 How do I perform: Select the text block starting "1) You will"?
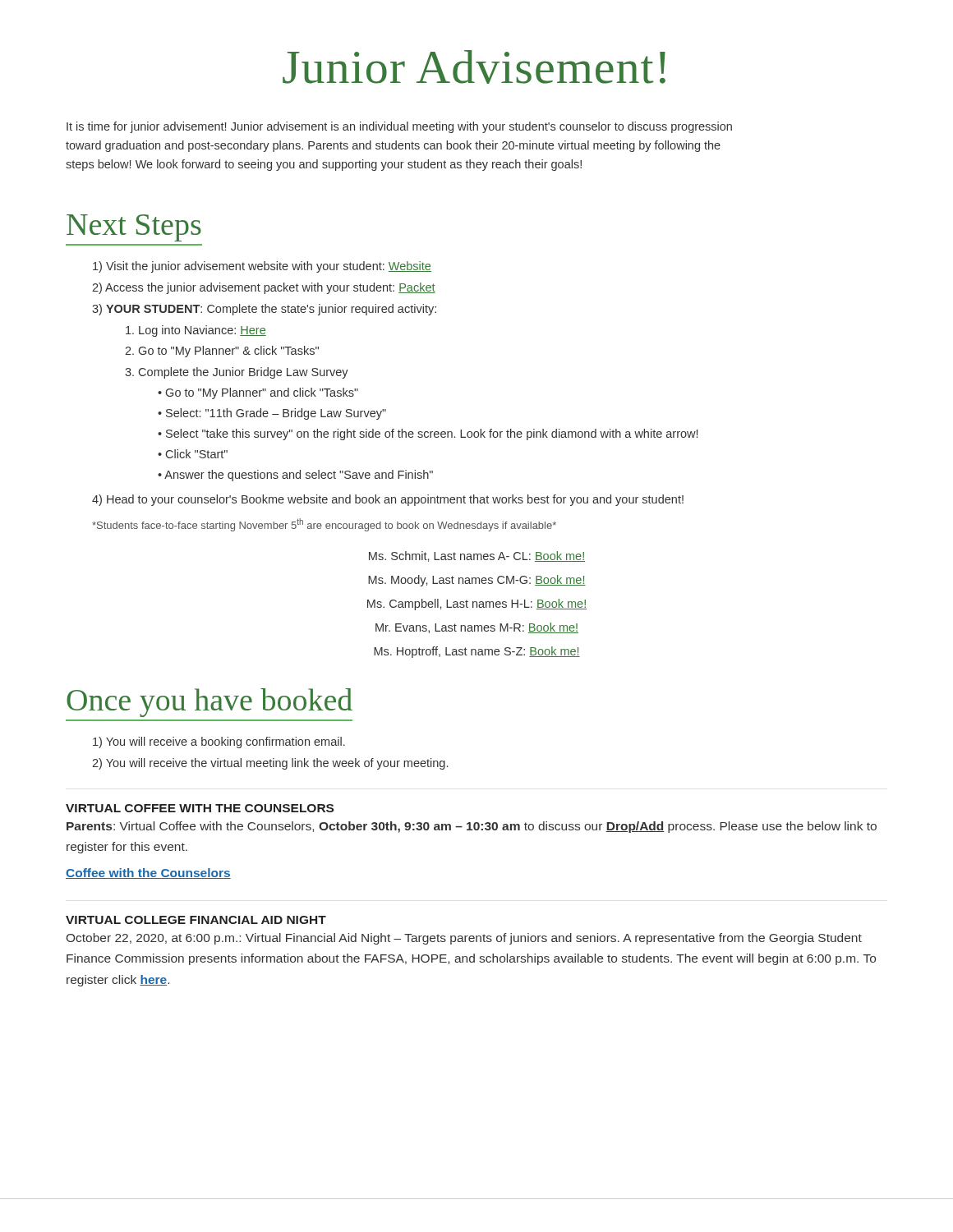pyautogui.click(x=219, y=742)
